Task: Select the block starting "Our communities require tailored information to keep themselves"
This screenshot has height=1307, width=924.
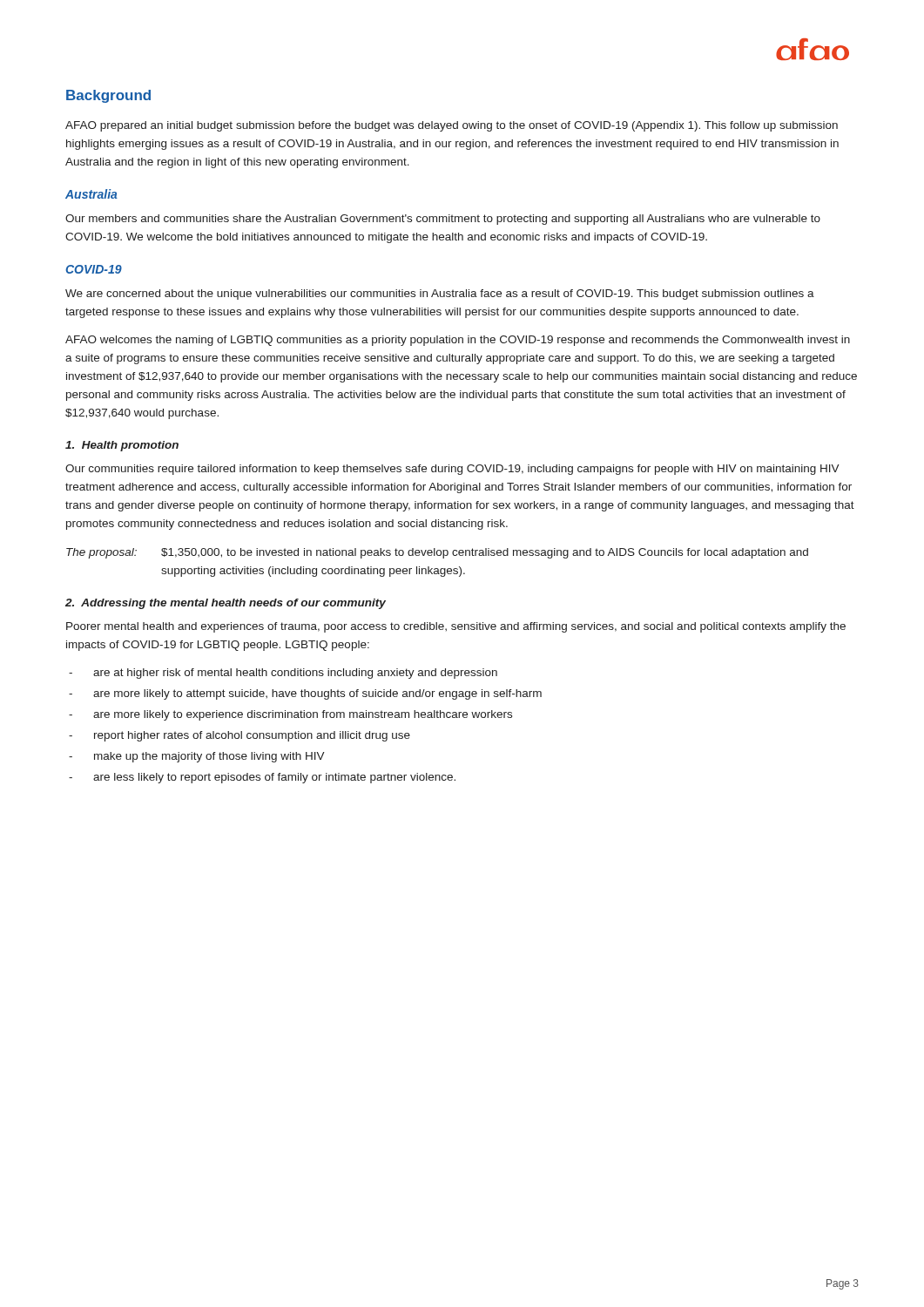Action: point(460,496)
